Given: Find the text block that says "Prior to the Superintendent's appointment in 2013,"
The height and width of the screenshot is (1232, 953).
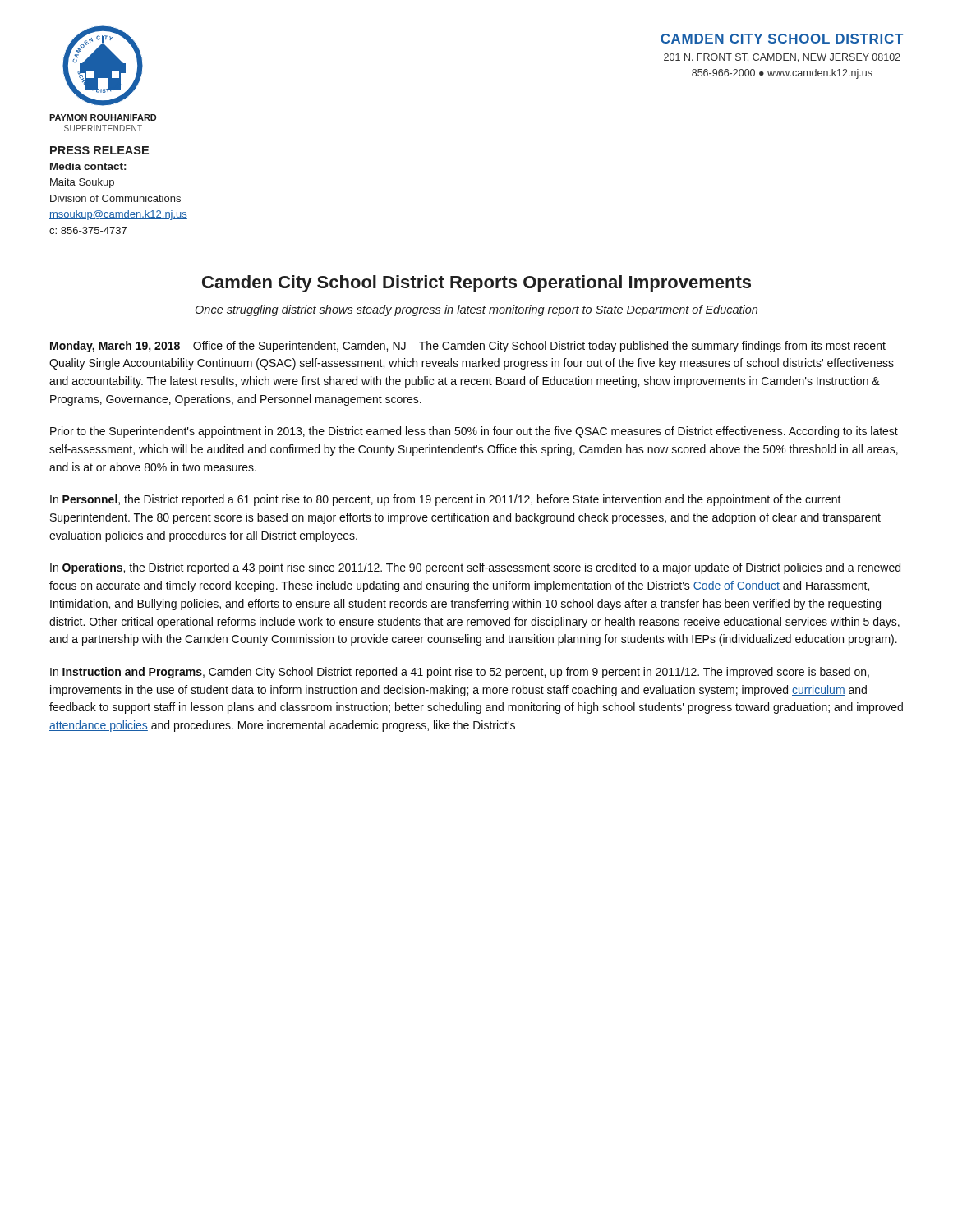Looking at the screenshot, I should coord(474,449).
